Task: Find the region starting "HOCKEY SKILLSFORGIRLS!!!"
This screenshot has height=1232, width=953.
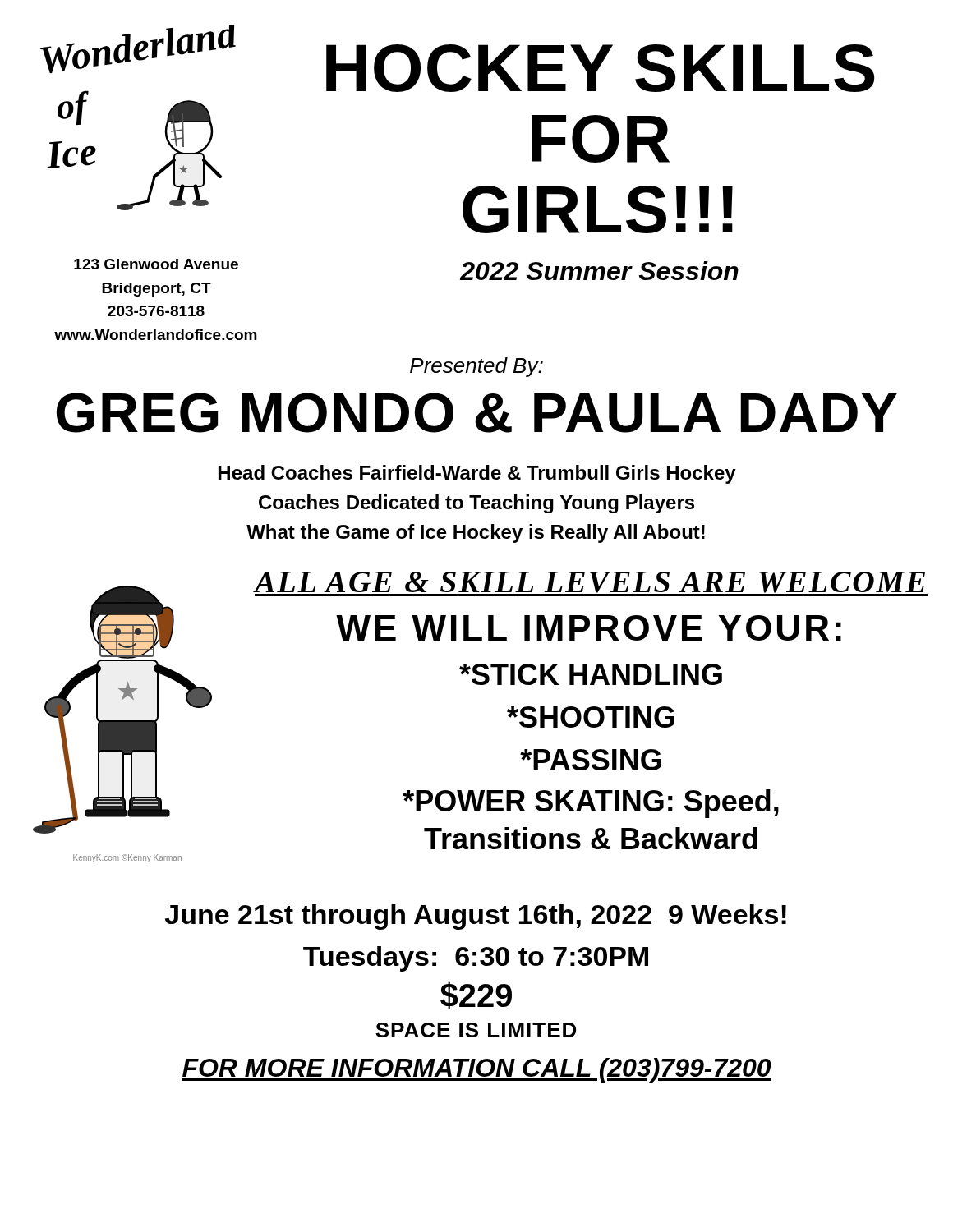Action: [x=600, y=138]
